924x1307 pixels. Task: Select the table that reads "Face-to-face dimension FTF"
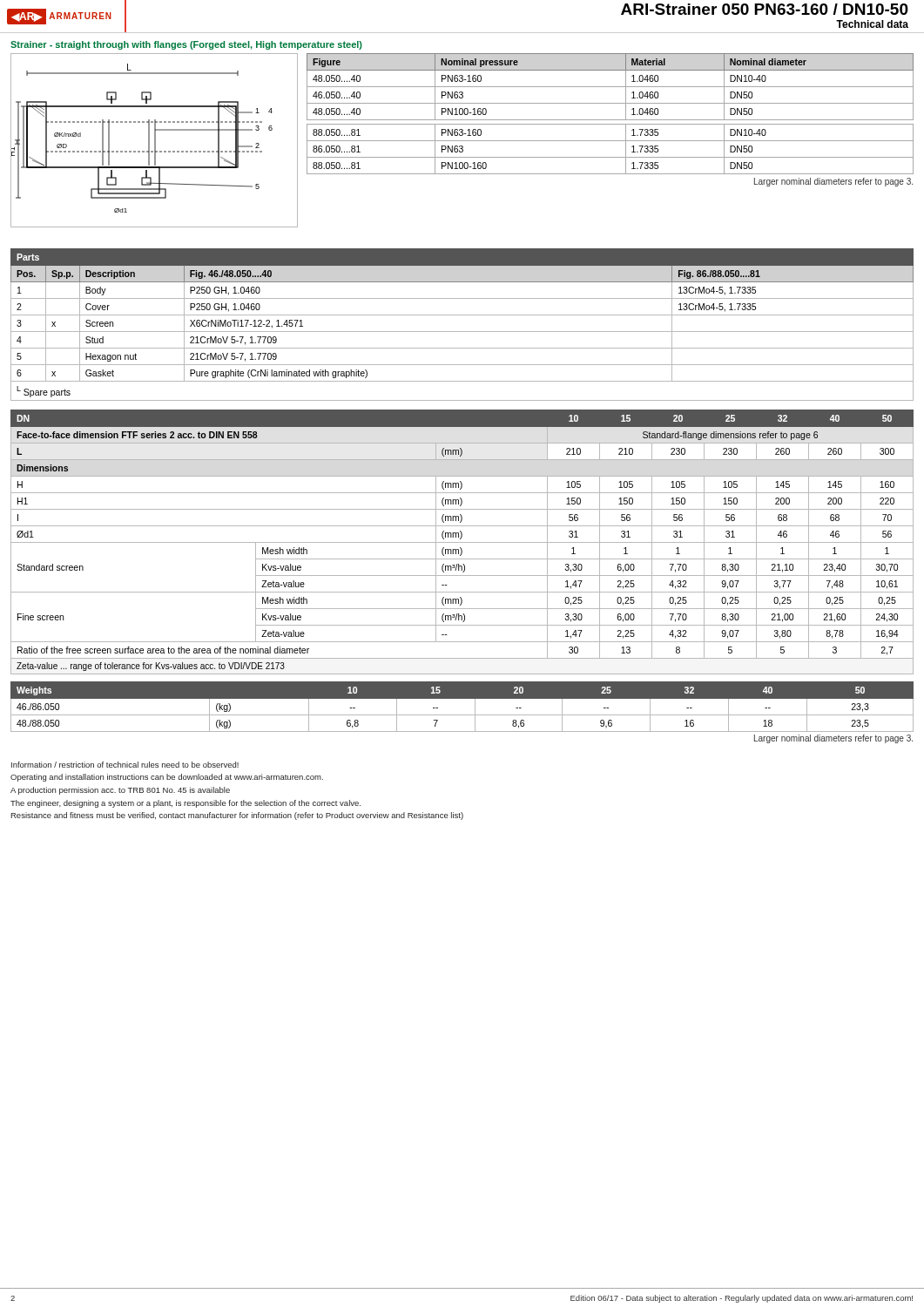coord(462,542)
